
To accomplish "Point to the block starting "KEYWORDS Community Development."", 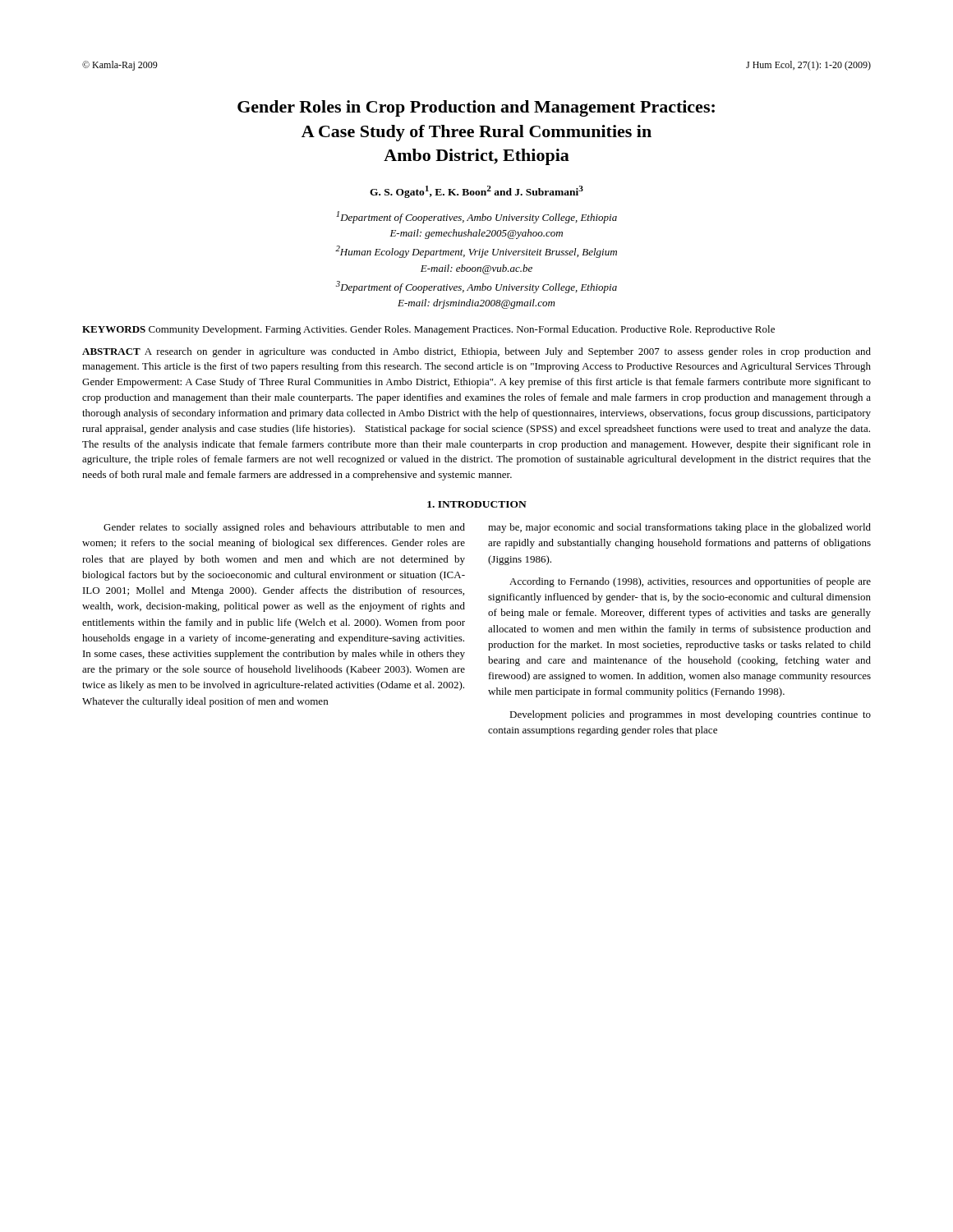I will [429, 329].
